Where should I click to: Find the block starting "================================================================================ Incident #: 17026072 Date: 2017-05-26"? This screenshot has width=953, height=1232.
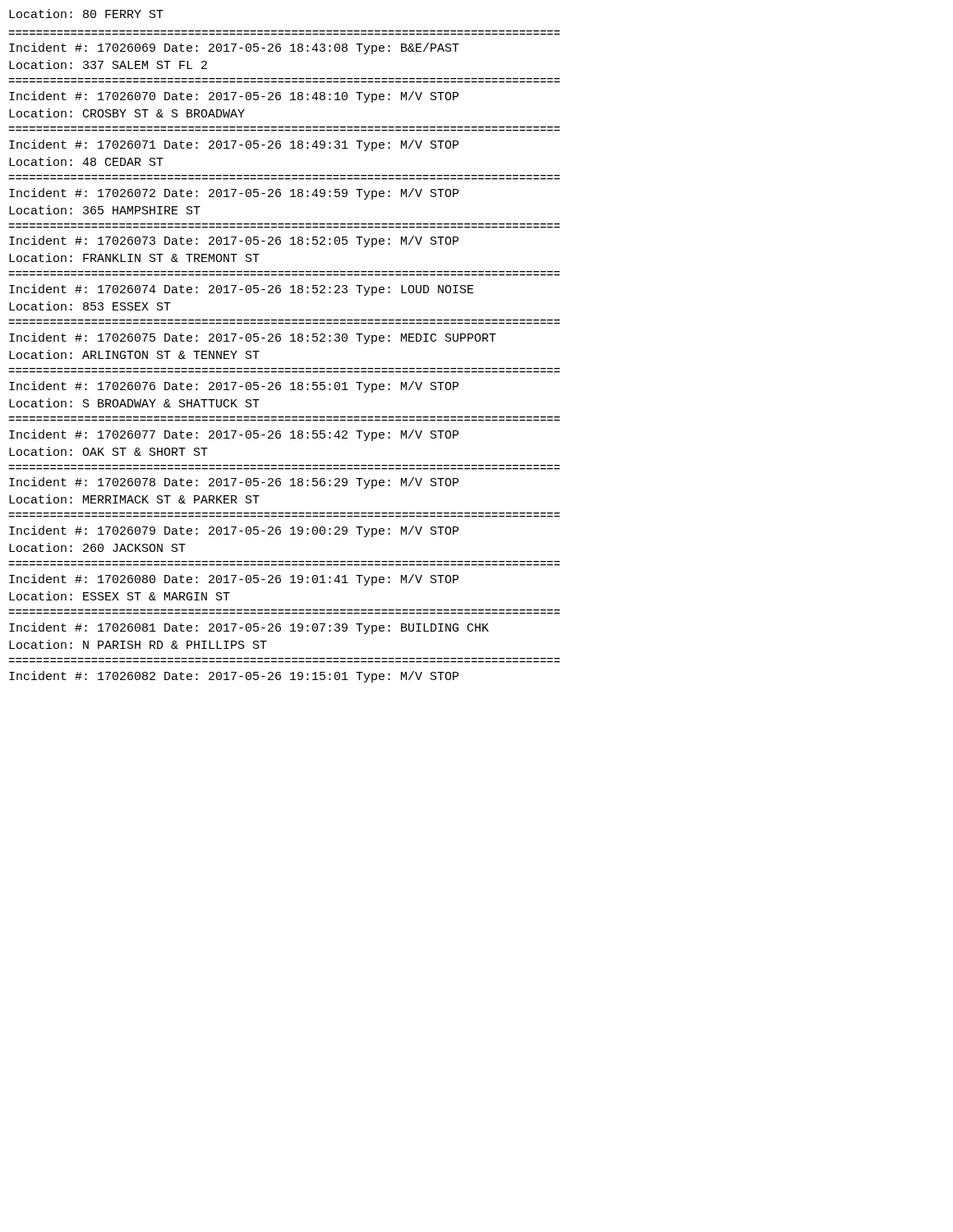(x=234, y=194)
